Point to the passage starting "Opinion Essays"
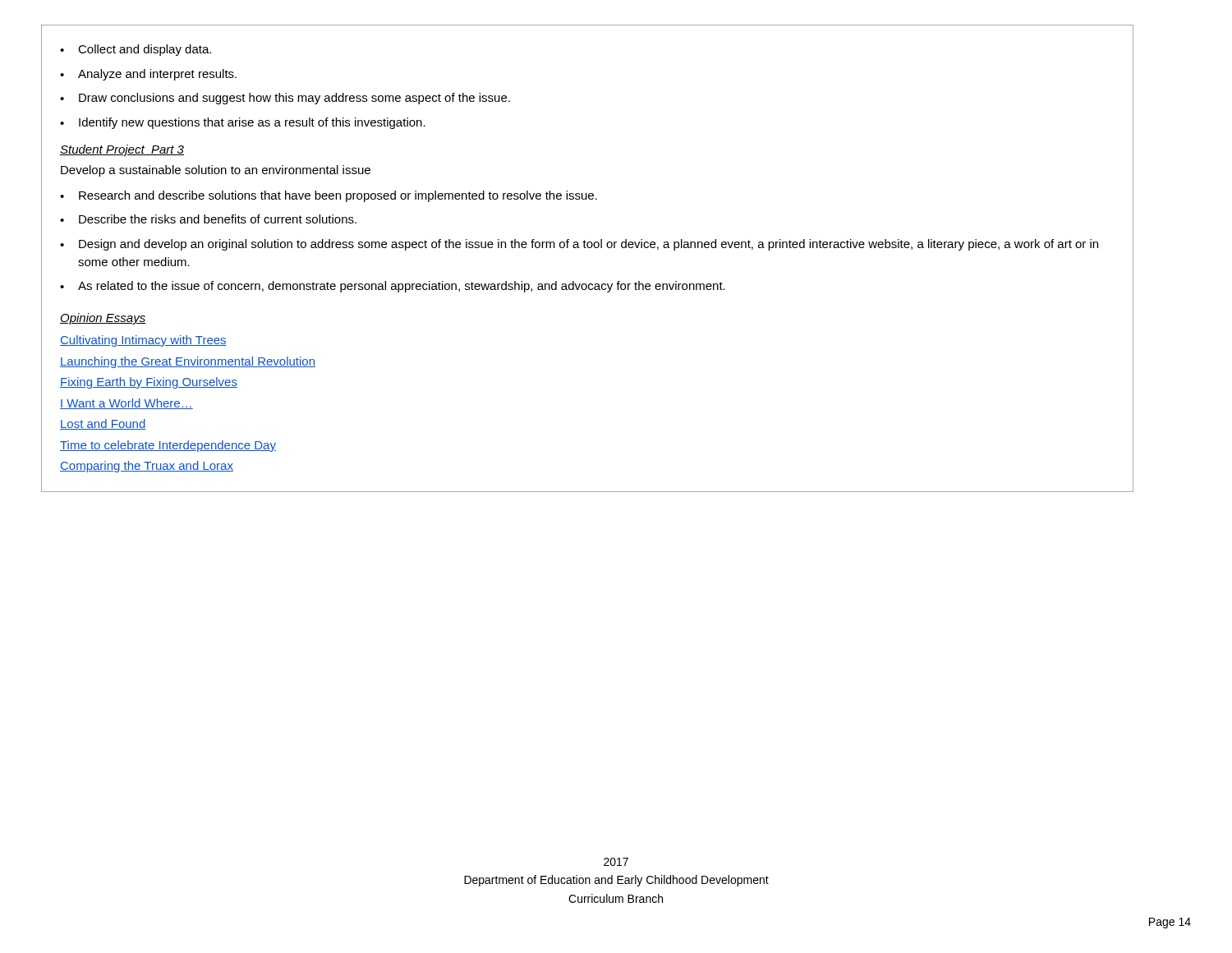 pos(103,318)
